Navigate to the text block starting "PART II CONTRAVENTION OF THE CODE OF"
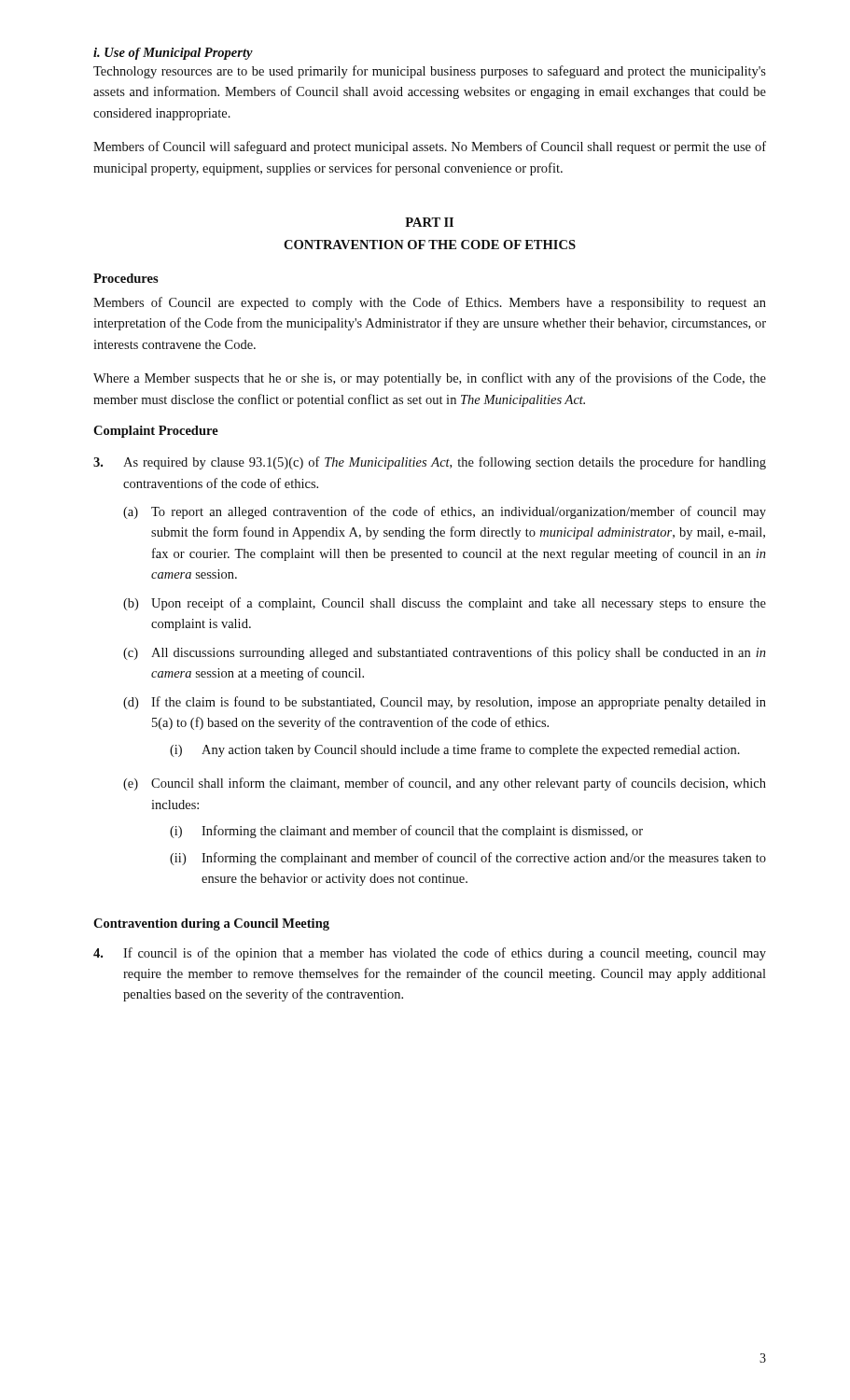Screen dimensions: 1400x850 click(x=430, y=233)
